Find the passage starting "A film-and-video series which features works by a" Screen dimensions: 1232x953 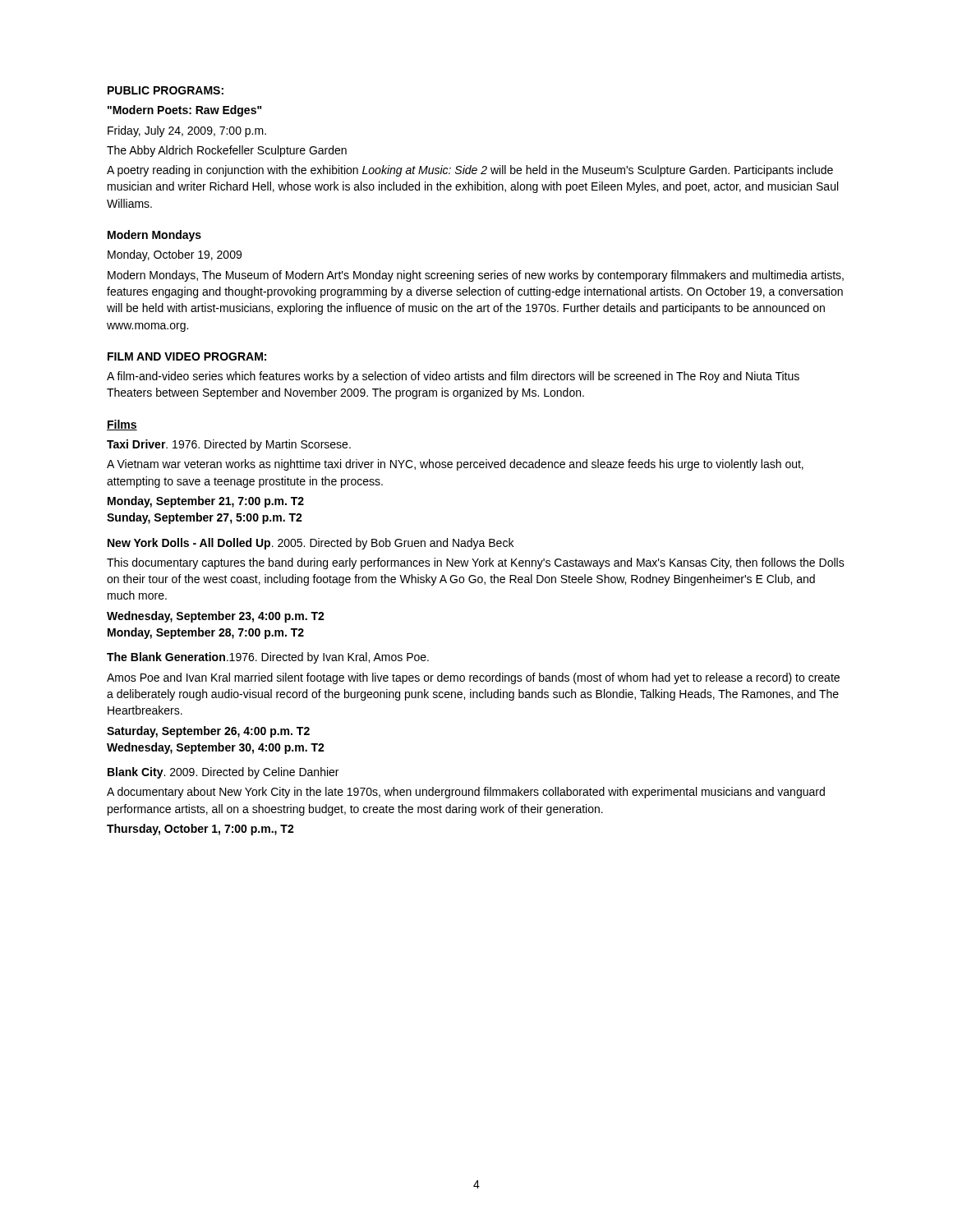pos(476,385)
